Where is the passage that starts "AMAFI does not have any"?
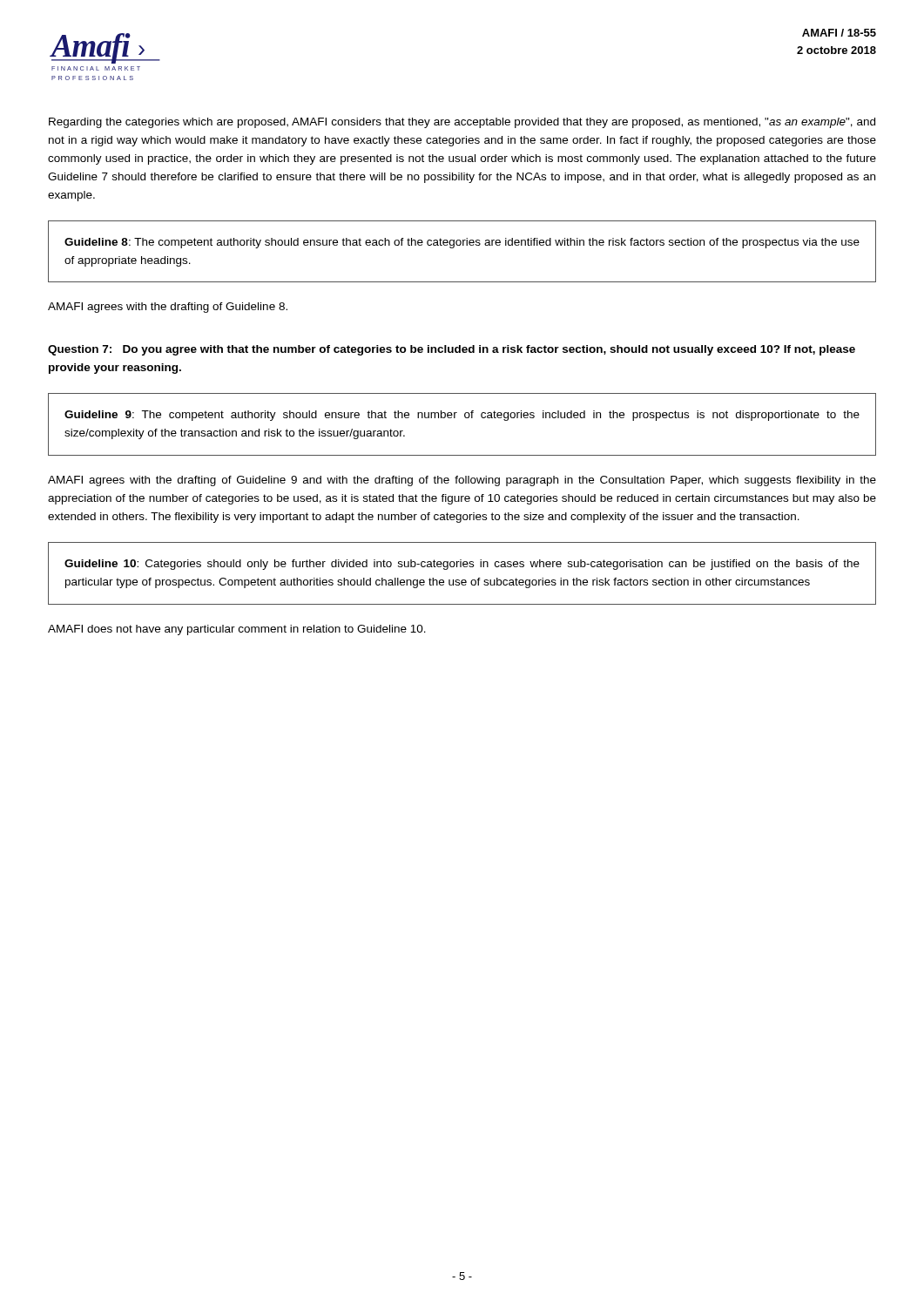Screen dimensions: 1307x924 coord(237,628)
